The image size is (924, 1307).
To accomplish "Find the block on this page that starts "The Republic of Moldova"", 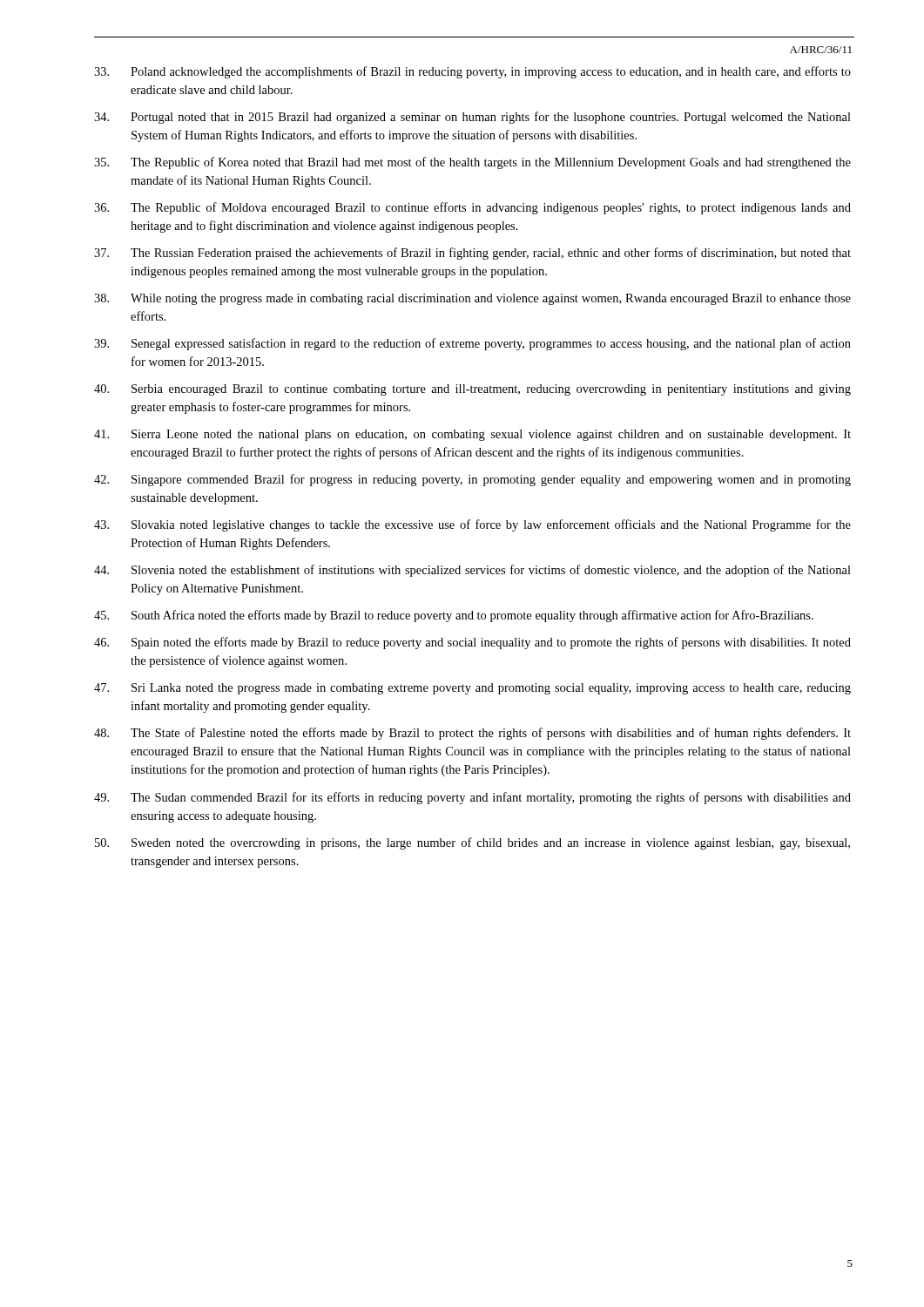I will pyautogui.click(x=472, y=217).
